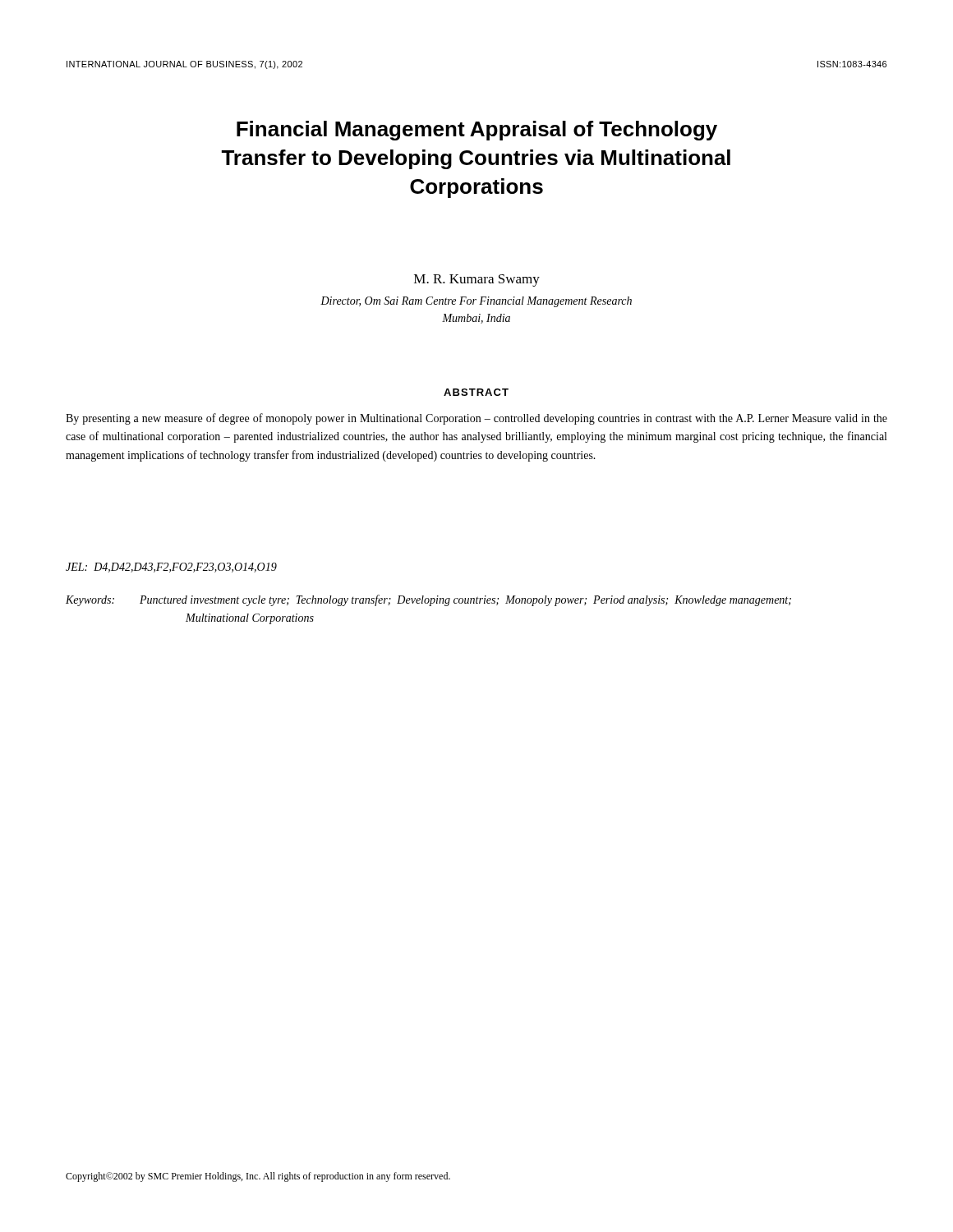Find the element starting "Keywords: Punctured investment cycle tyre;"
Image resolution: width=953 pixels, height=1232 pixels.
click(476, 610)
